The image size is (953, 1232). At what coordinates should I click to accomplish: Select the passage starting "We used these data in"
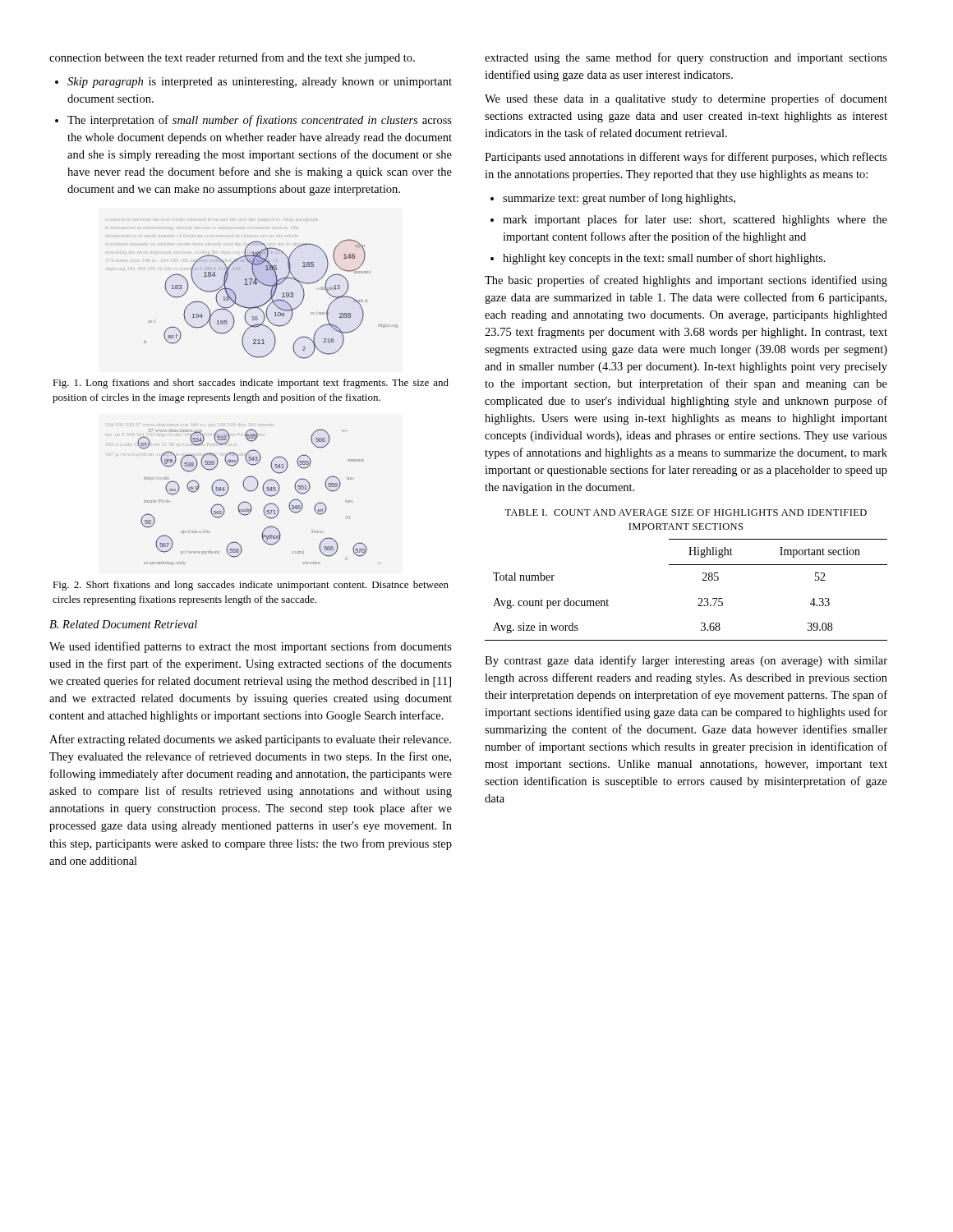tap(686, 116)
